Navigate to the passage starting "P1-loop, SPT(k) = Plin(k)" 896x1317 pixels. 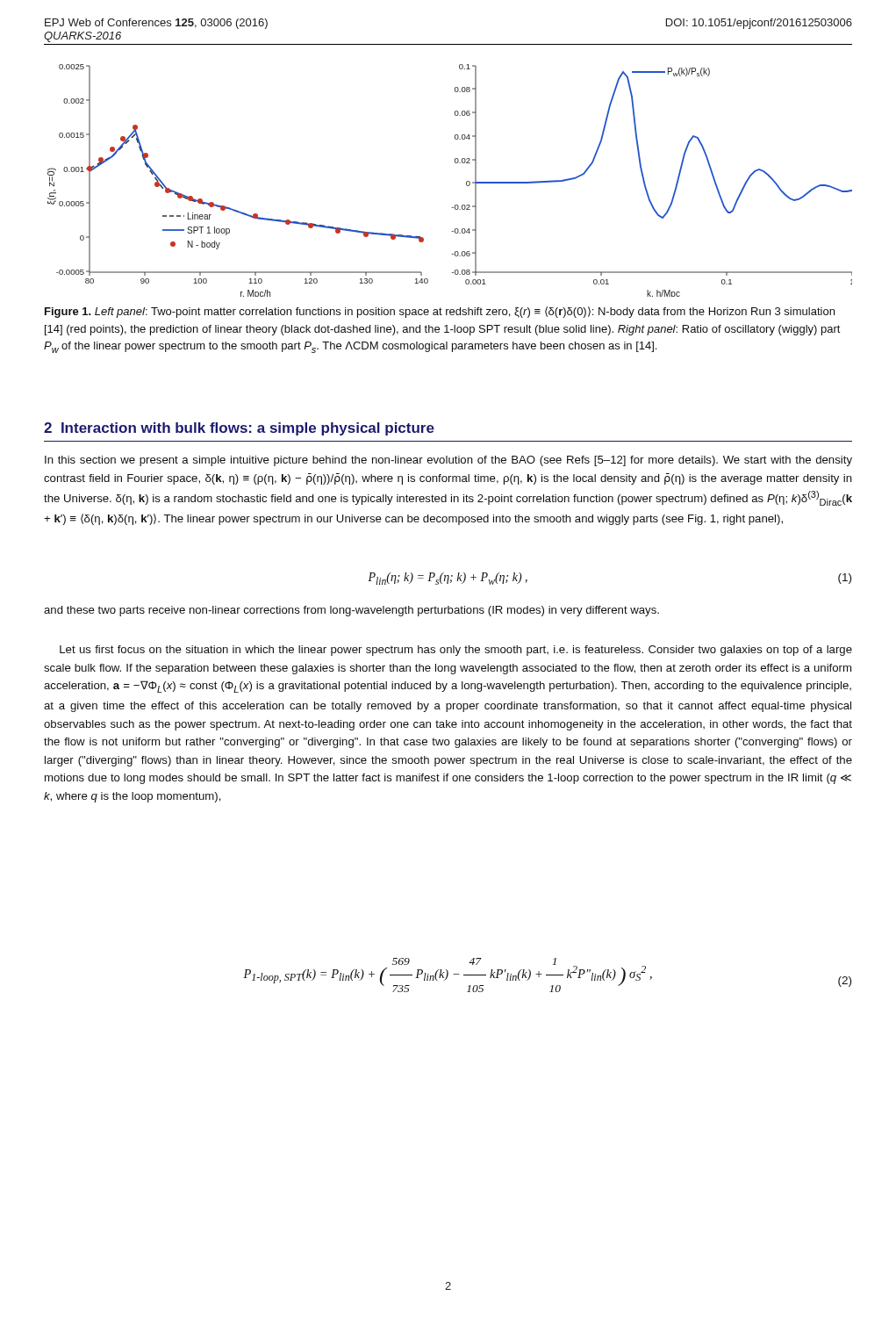click(x=548, y=975)
